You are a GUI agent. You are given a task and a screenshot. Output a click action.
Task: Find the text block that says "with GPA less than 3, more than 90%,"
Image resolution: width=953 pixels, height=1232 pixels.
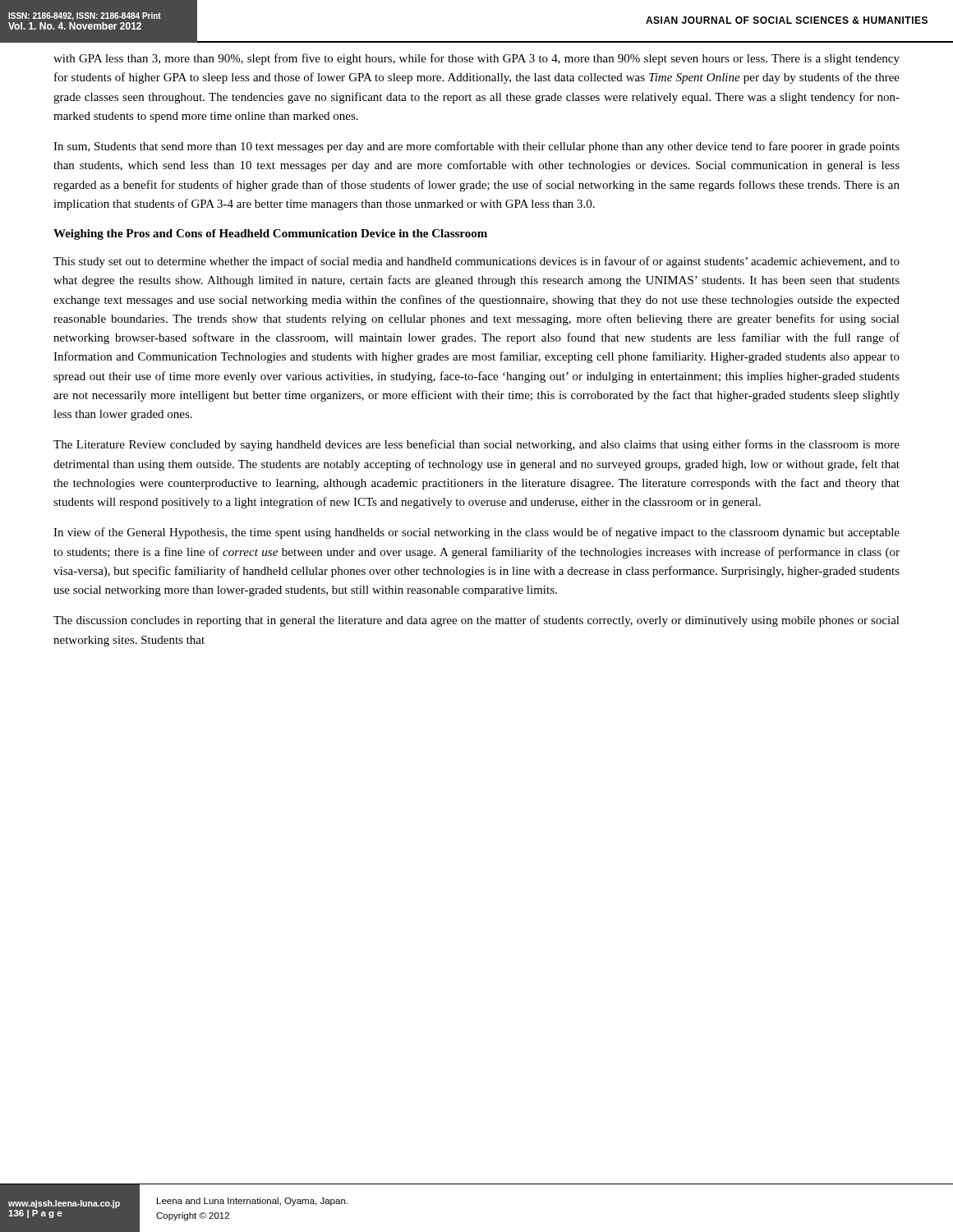[x=476, y=87]
